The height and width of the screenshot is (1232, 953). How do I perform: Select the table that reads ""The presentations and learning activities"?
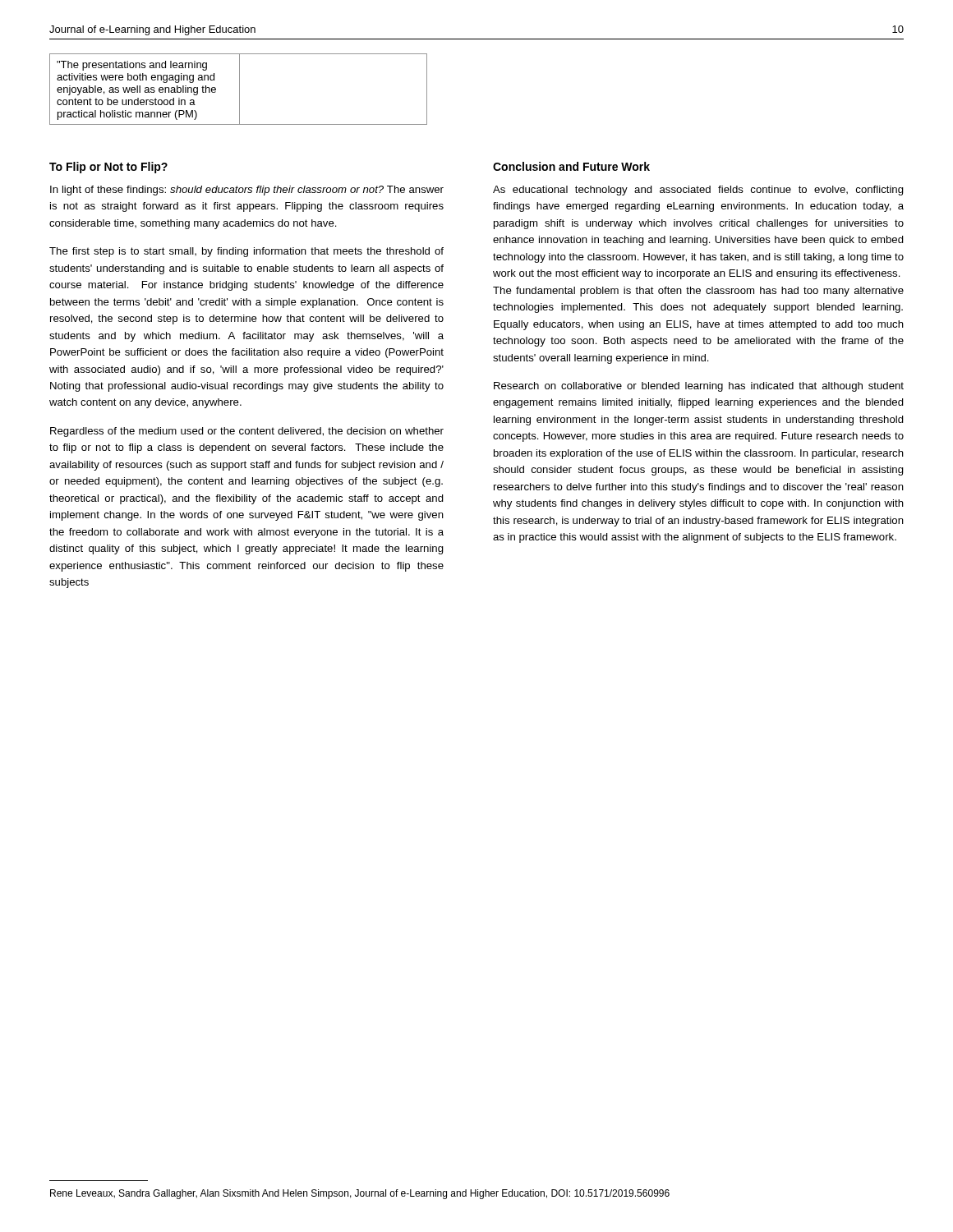coord(246,89)
